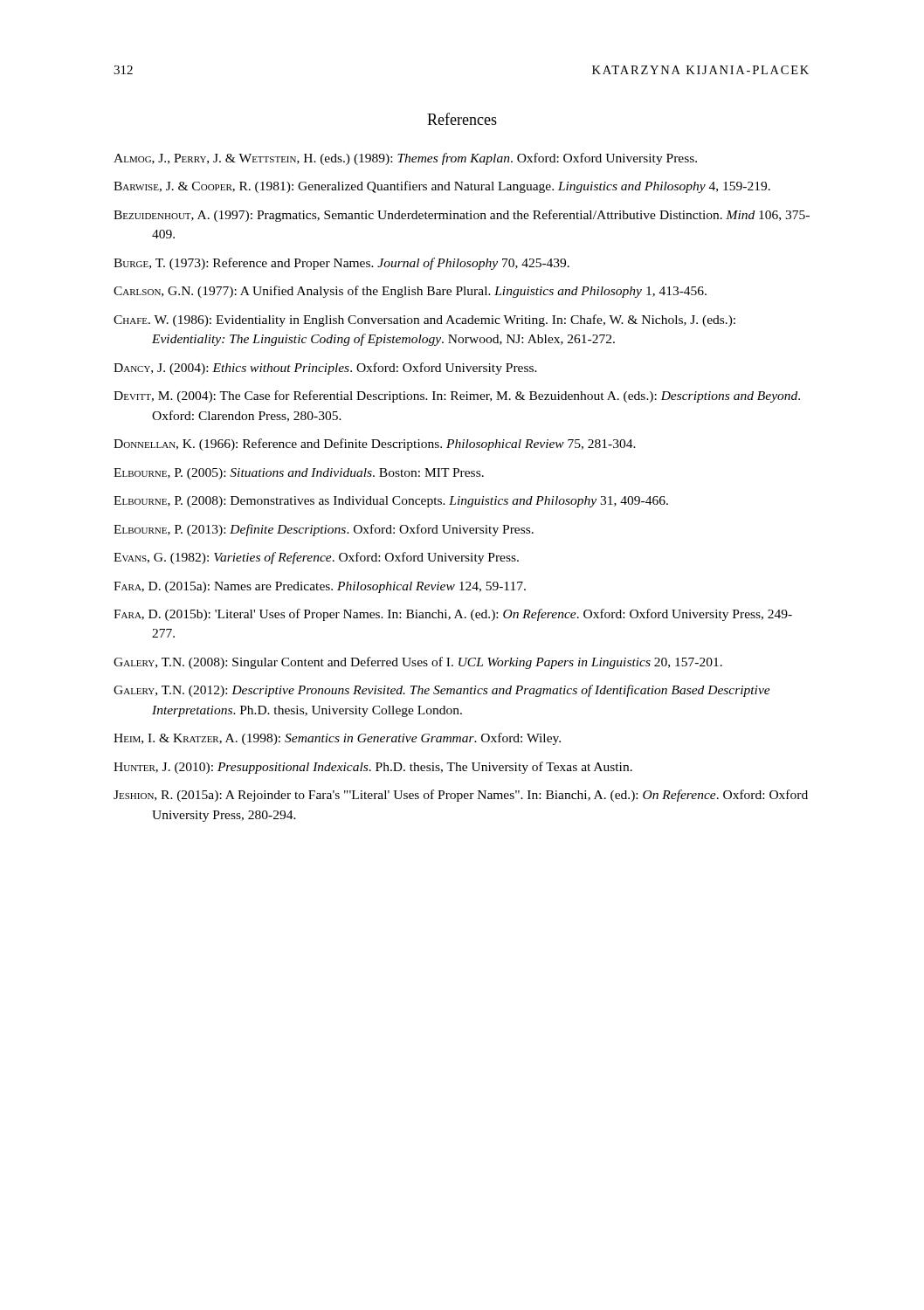Select the region starting "Chafe. W. (1986): Evidentiality in"
Screen dimensions: 1310x924
pyautogui.click(x=425, y=329)
